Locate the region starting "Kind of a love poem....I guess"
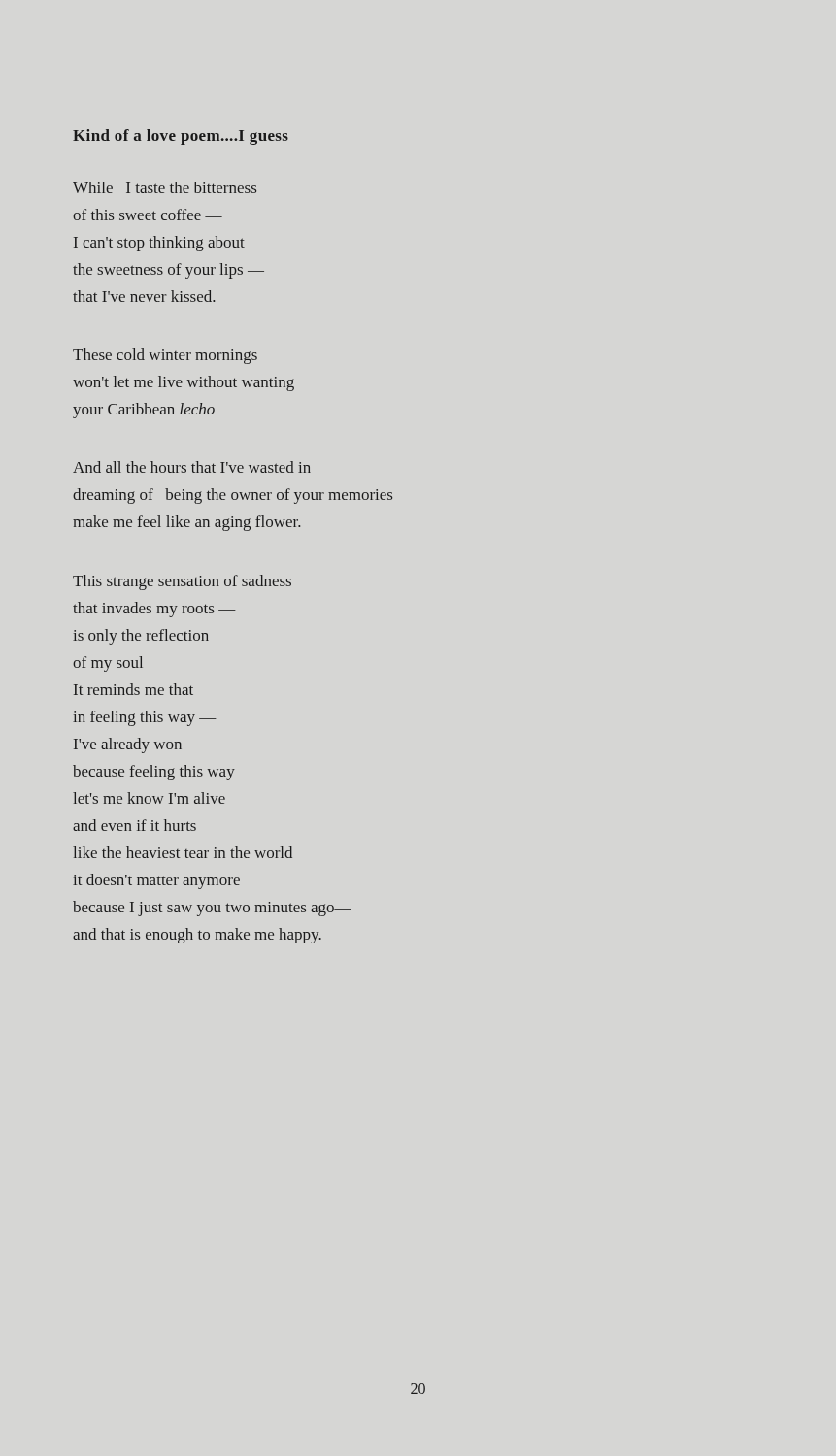The image size is (836, 1456). [x=181, y=135]
